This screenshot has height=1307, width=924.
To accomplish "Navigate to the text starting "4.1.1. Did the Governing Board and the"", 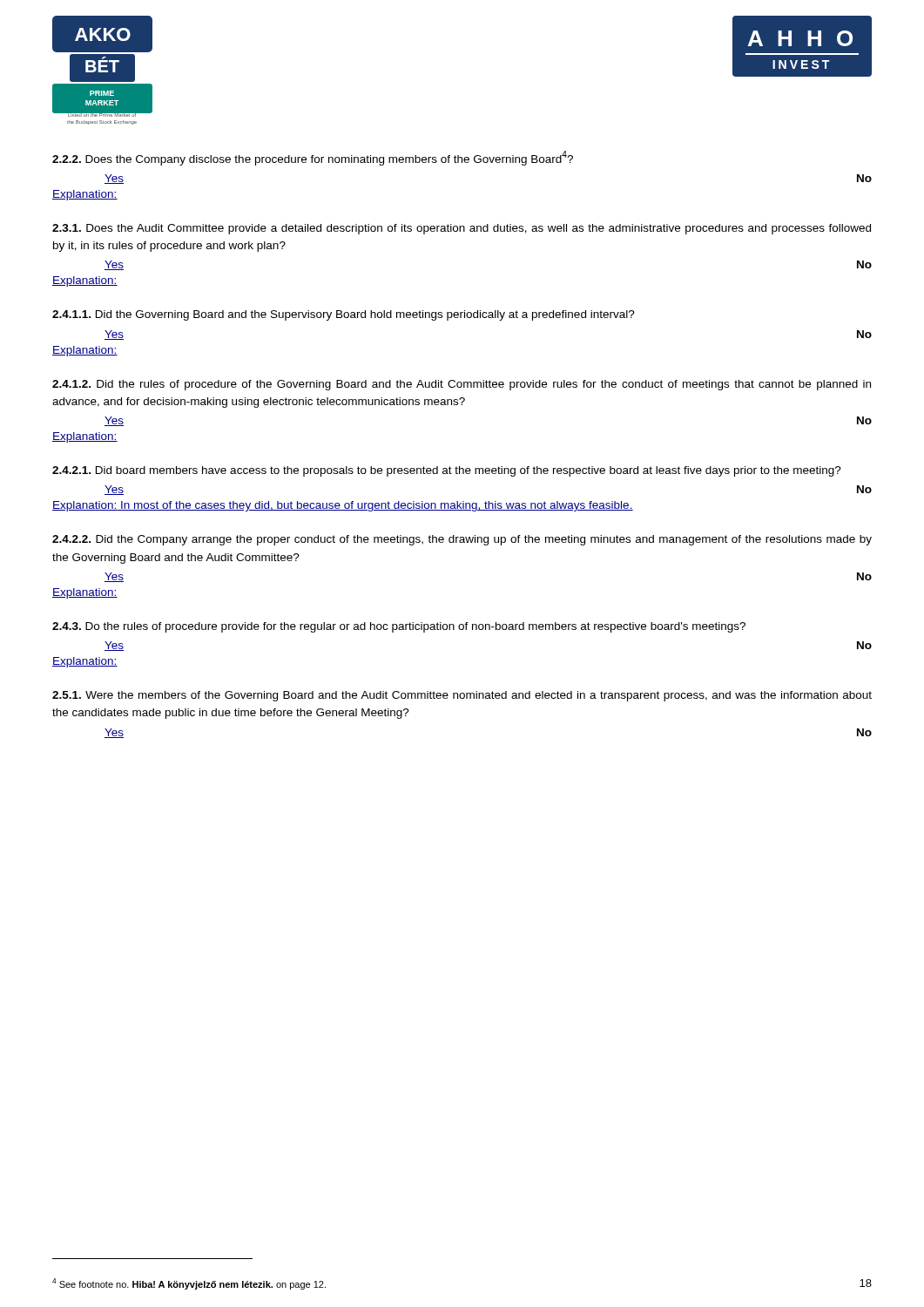I will point(344,315).
